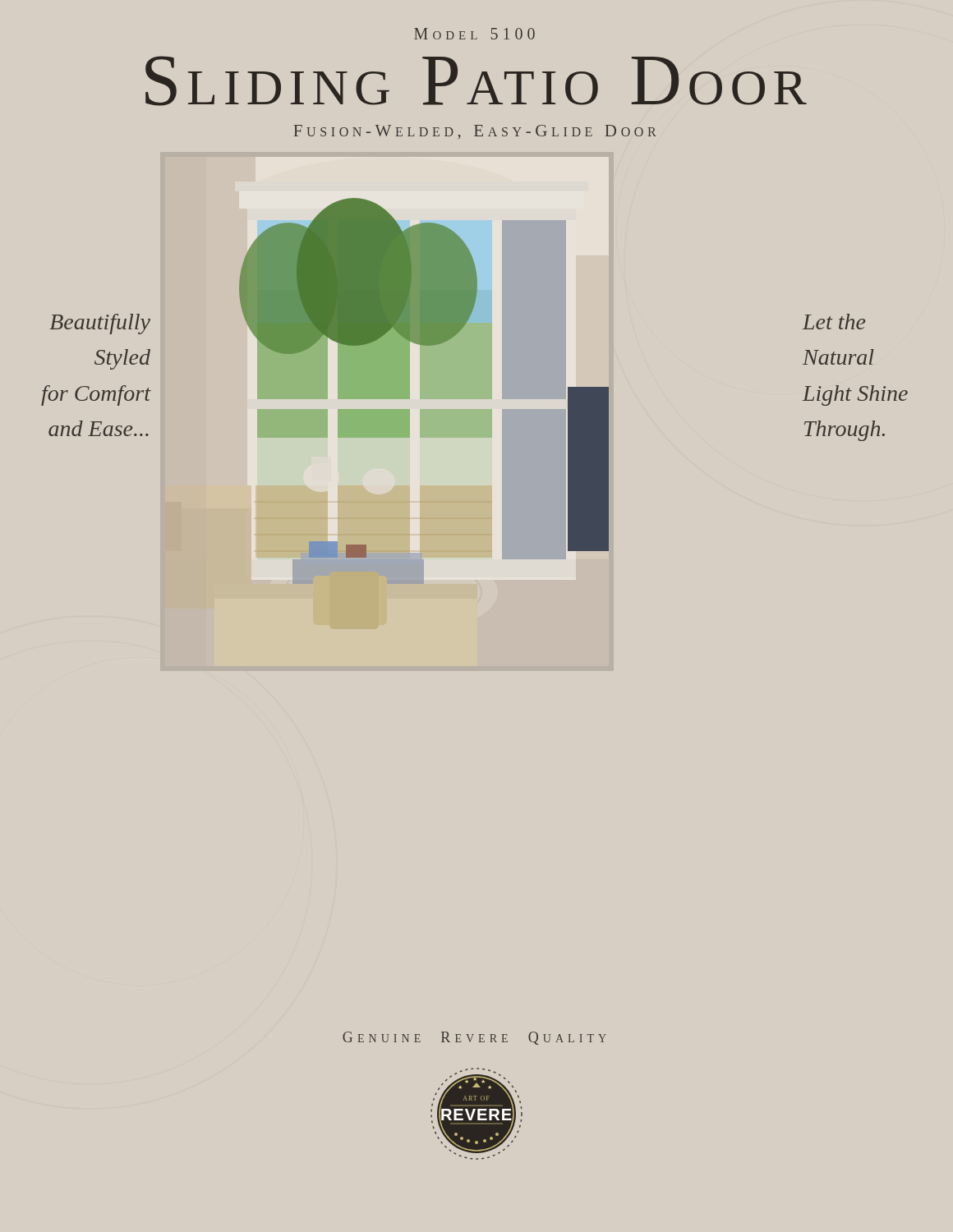Click on the logo
The height and width of the screenshot is (1232, 953).
[476, 1115]
